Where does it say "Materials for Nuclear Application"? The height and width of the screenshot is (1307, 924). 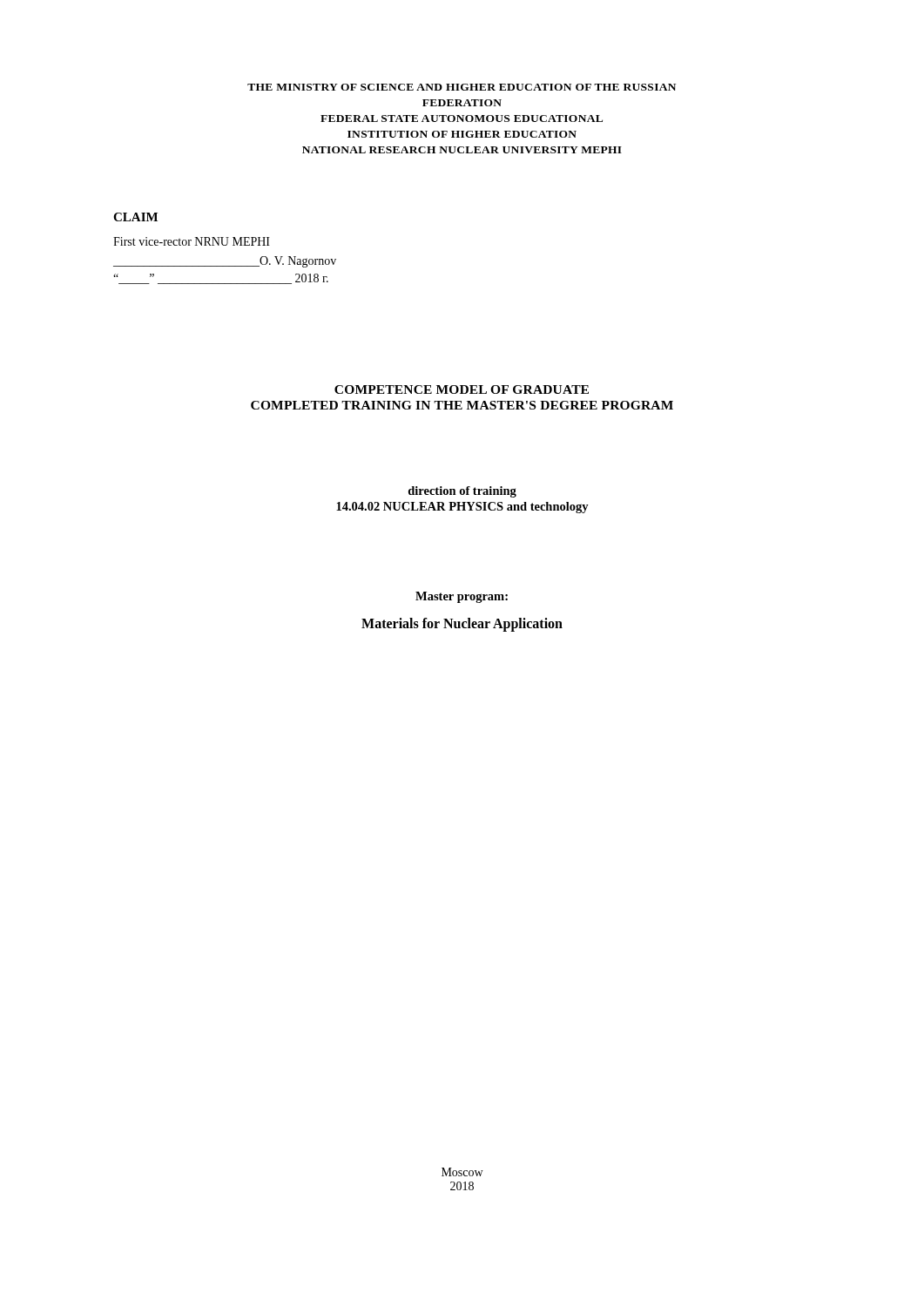(x=462, y=623)
